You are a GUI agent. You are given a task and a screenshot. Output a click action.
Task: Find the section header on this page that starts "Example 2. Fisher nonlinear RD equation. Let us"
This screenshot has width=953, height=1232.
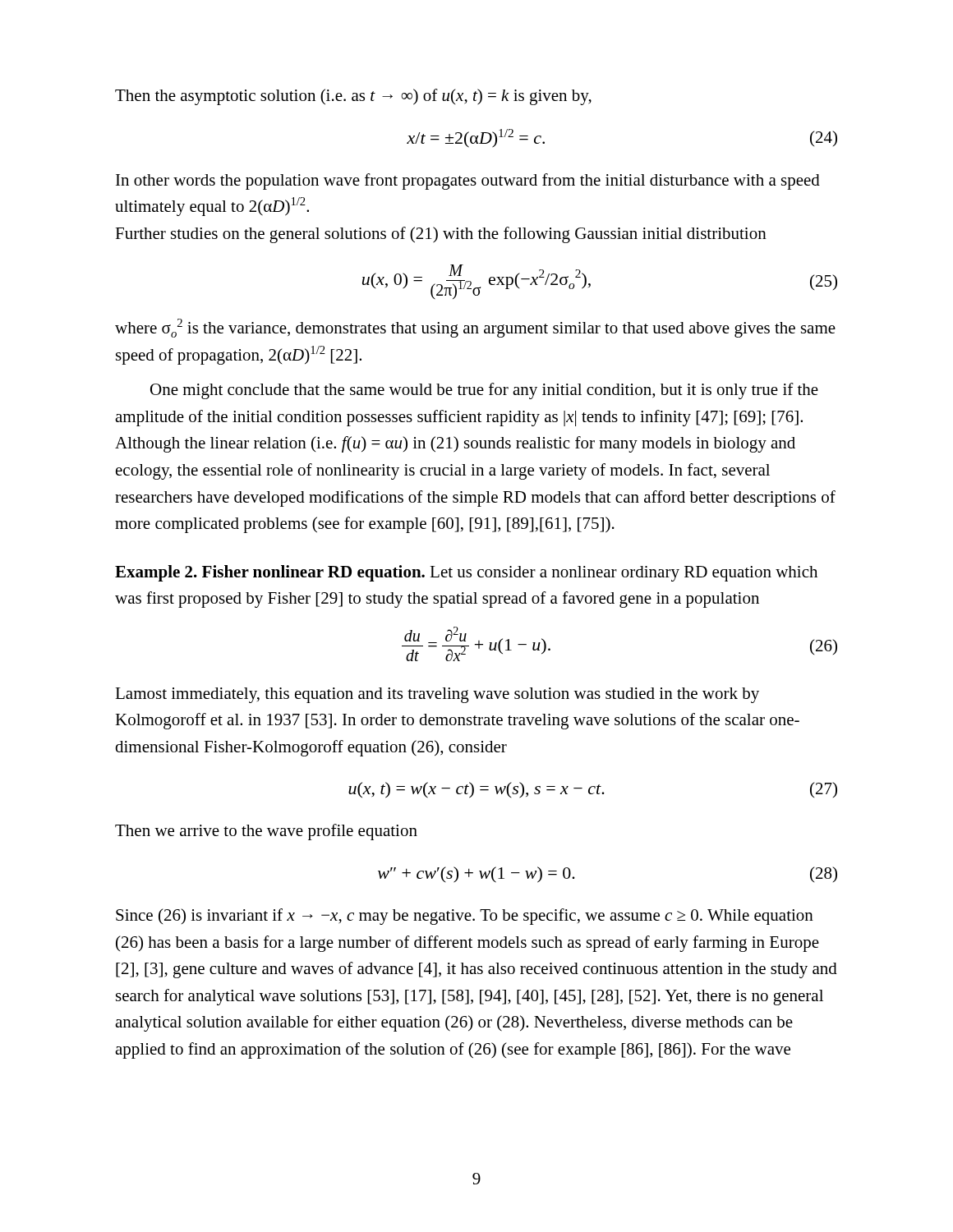click(x=466, y=585)
